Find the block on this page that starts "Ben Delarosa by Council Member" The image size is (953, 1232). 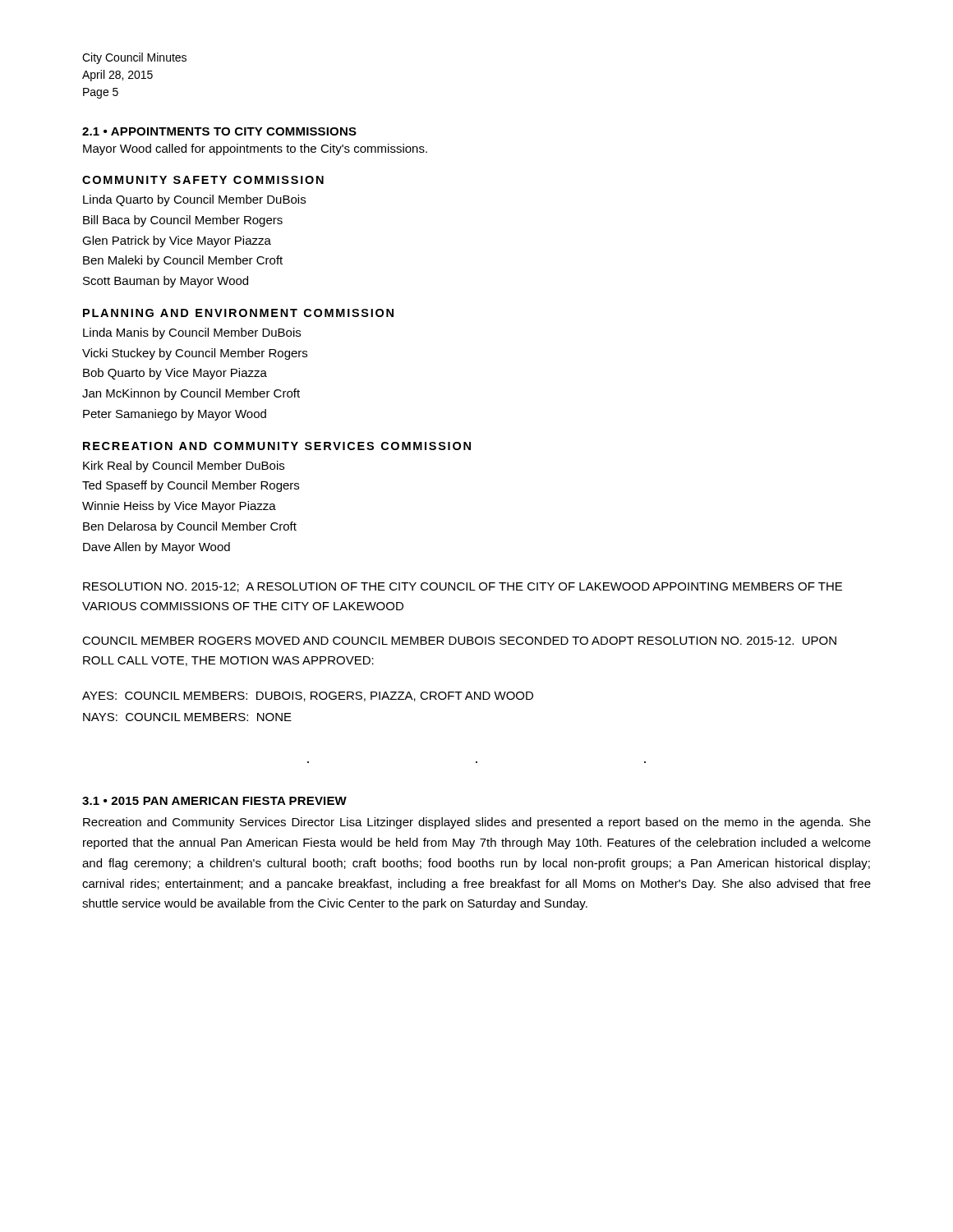[189, 526]
